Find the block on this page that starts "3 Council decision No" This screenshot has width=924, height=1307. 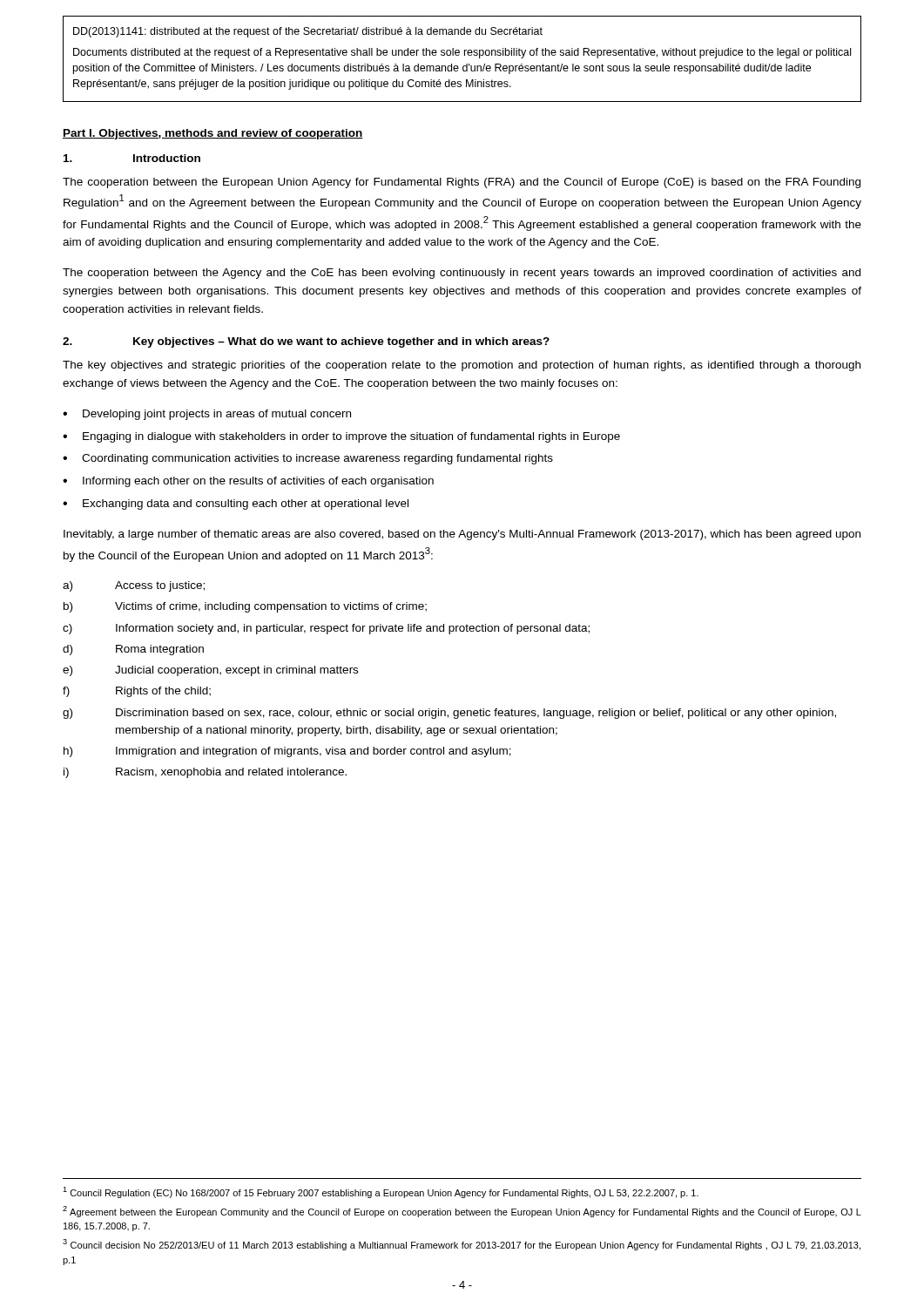(462, 1251)
